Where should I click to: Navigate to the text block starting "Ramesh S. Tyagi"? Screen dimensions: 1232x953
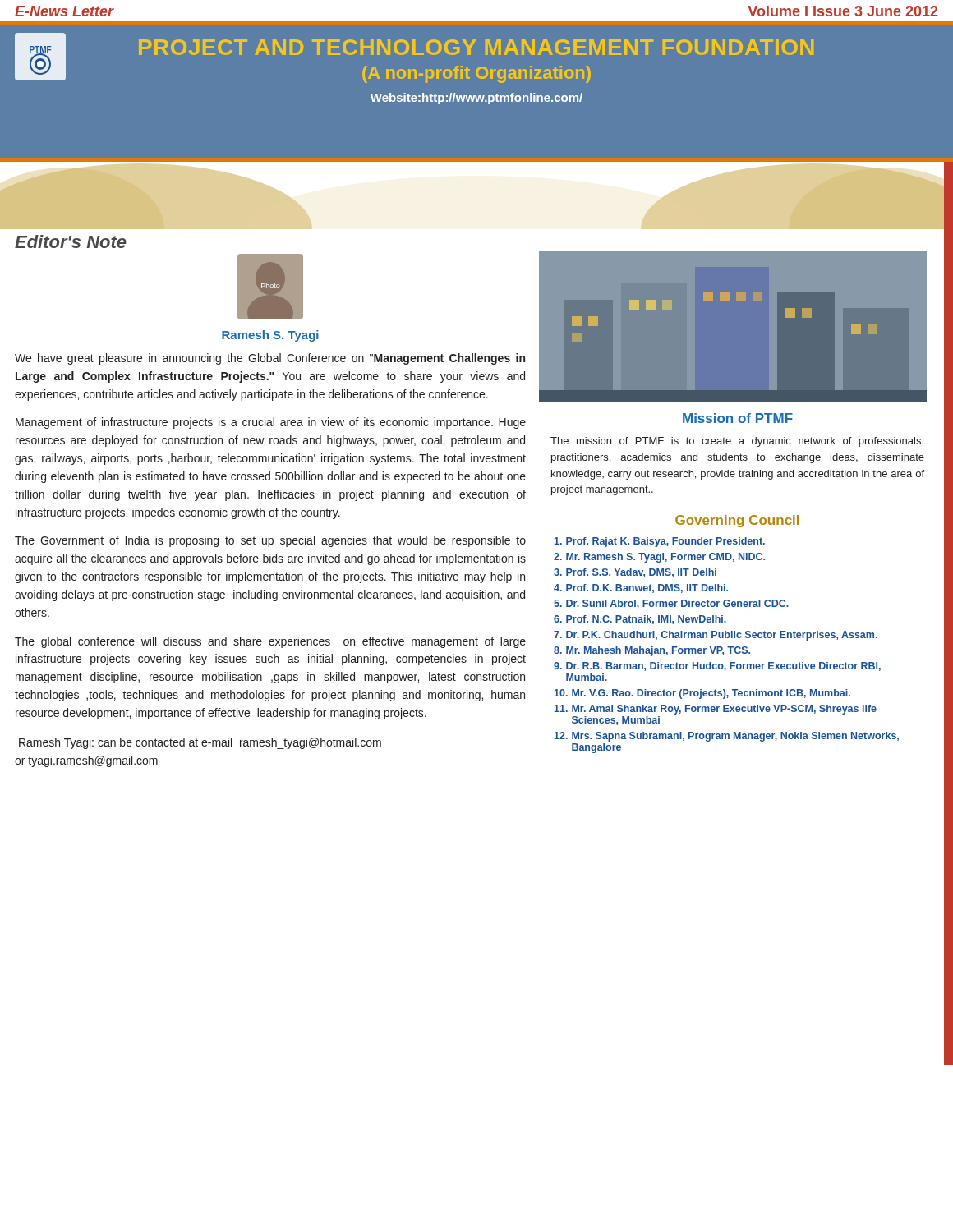coord(270,335)
